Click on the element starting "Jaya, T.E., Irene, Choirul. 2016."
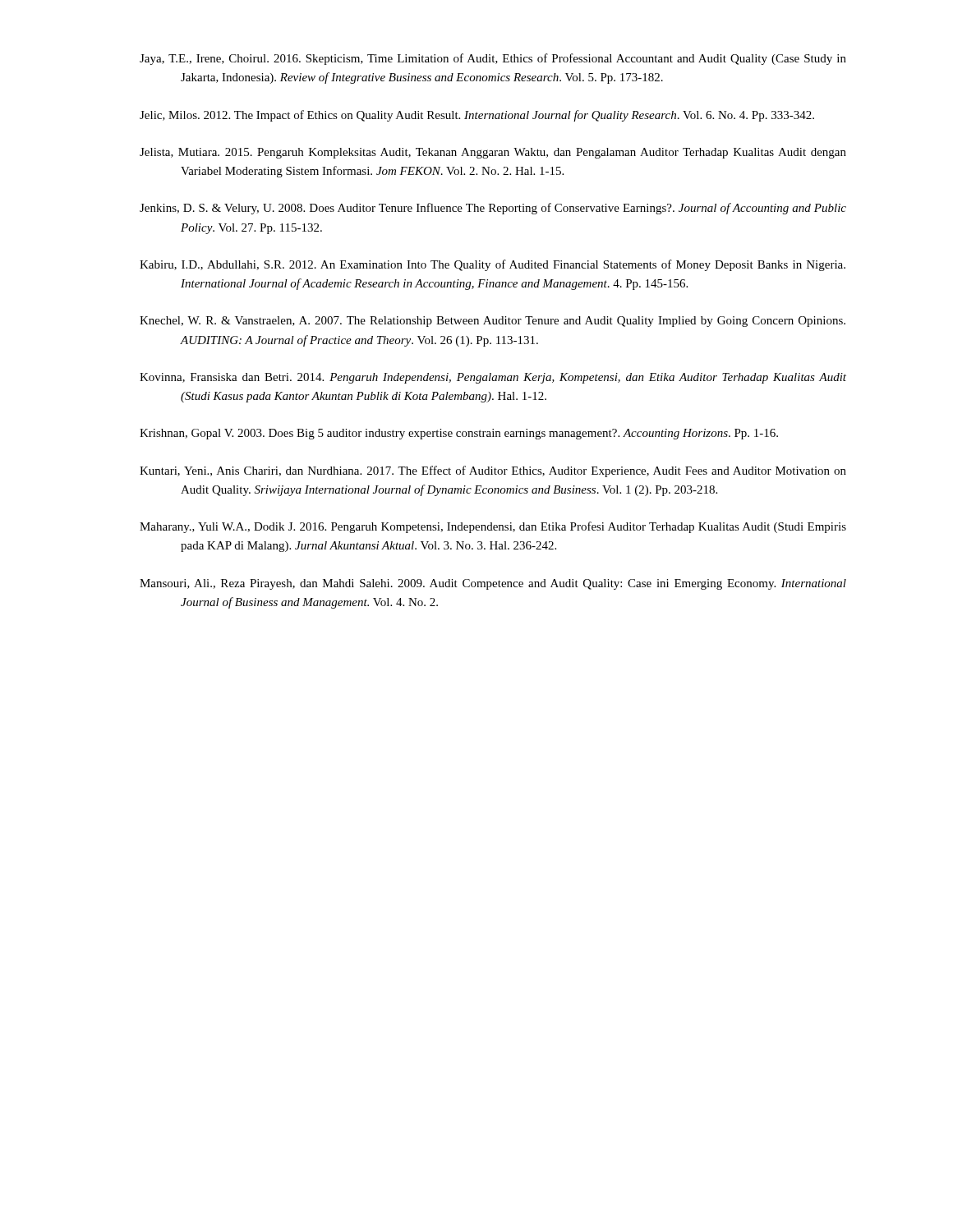 (493, 68)
